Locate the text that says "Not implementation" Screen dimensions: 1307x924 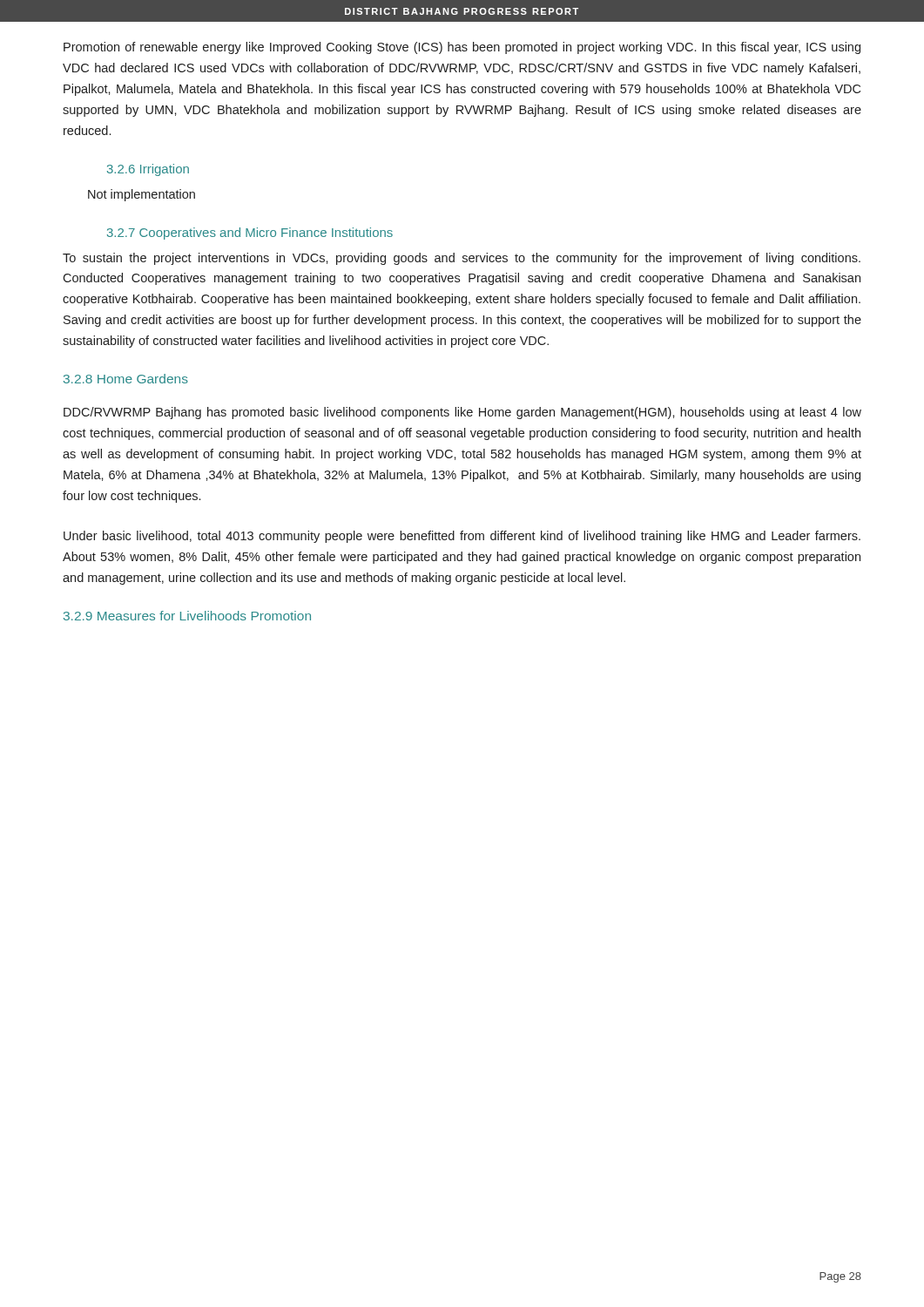(142, 194)
